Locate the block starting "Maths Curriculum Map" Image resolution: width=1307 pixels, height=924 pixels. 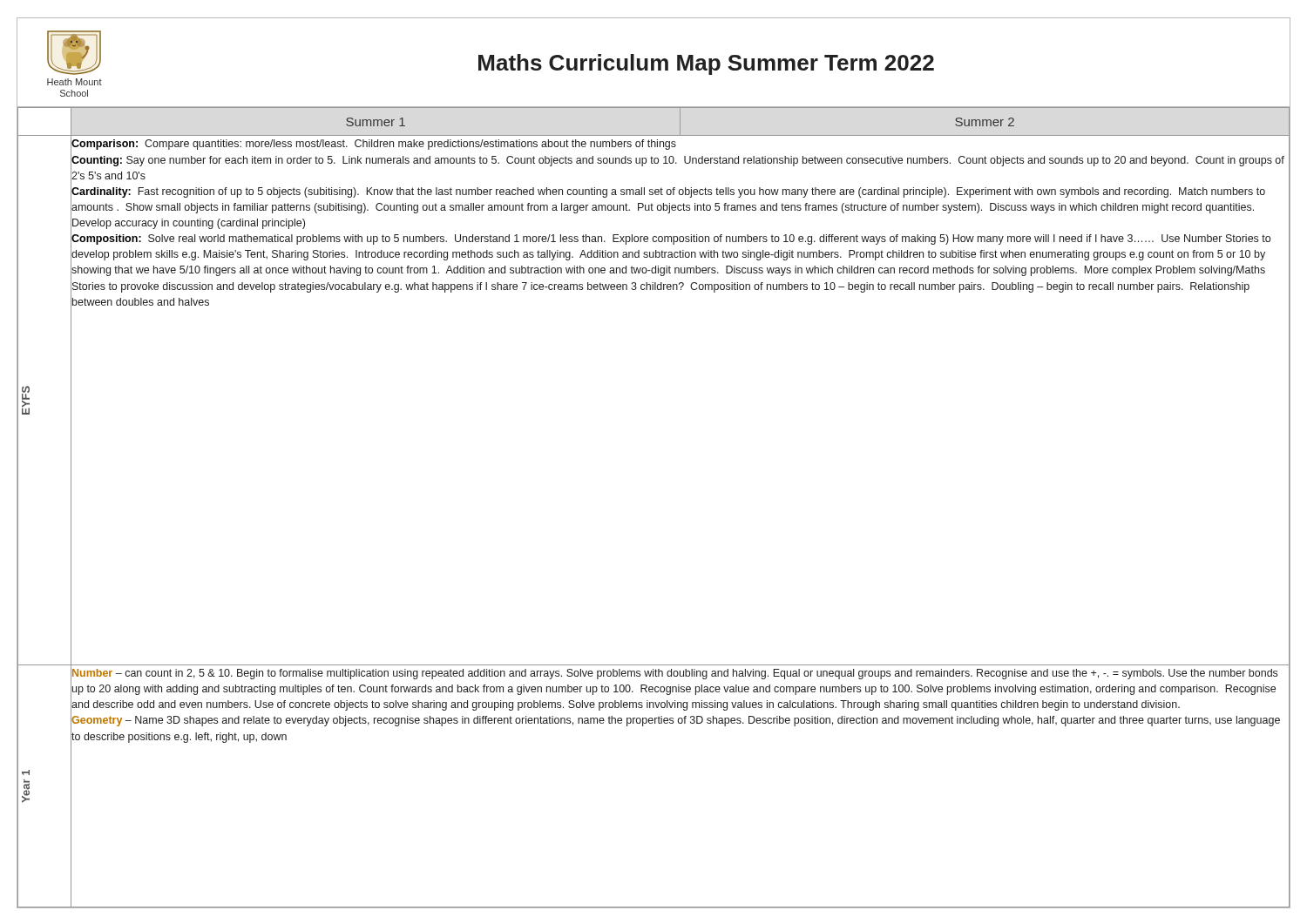tap(706, 63)
